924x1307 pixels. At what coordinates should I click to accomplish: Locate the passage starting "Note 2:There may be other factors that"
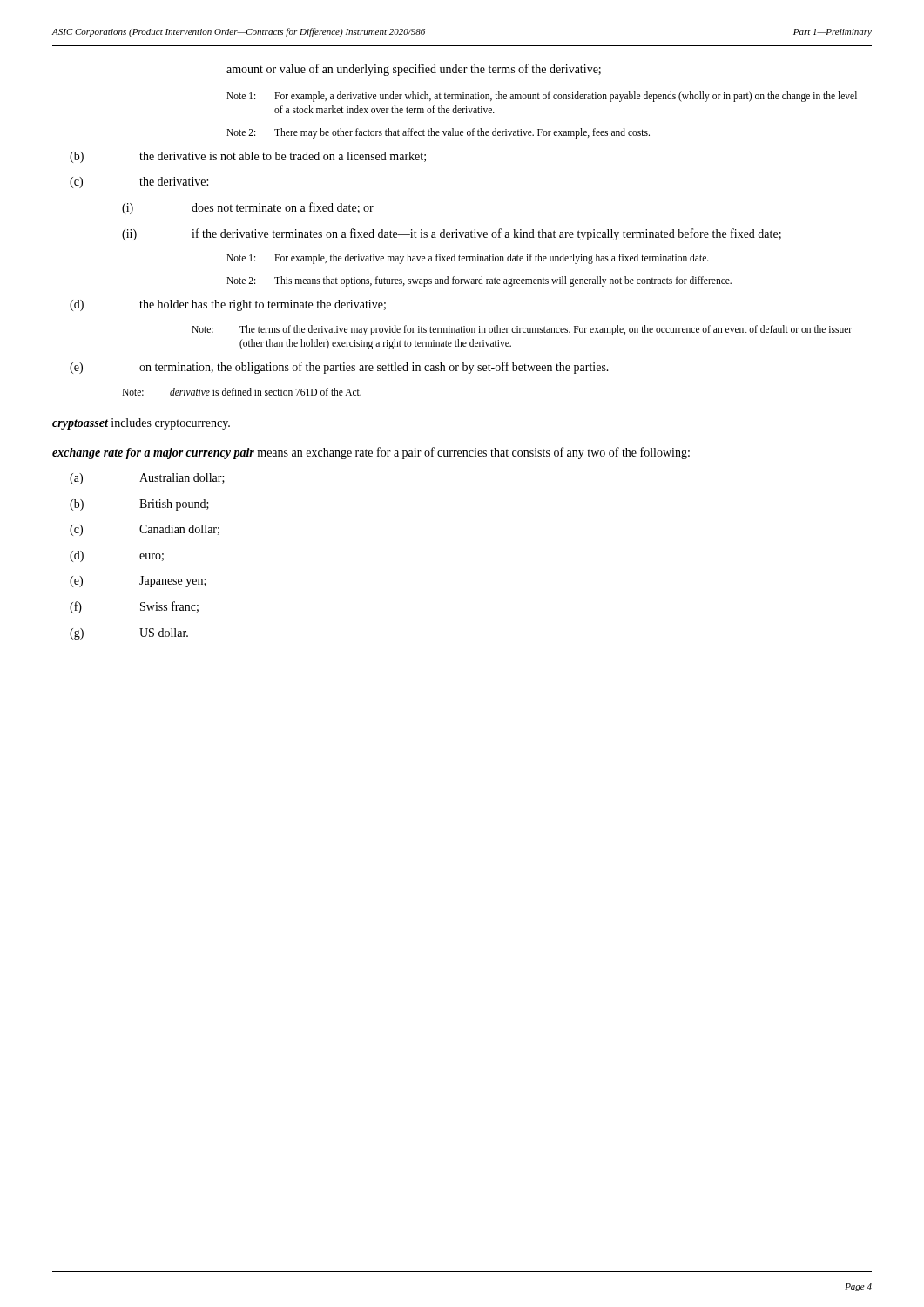click(547, 132)
